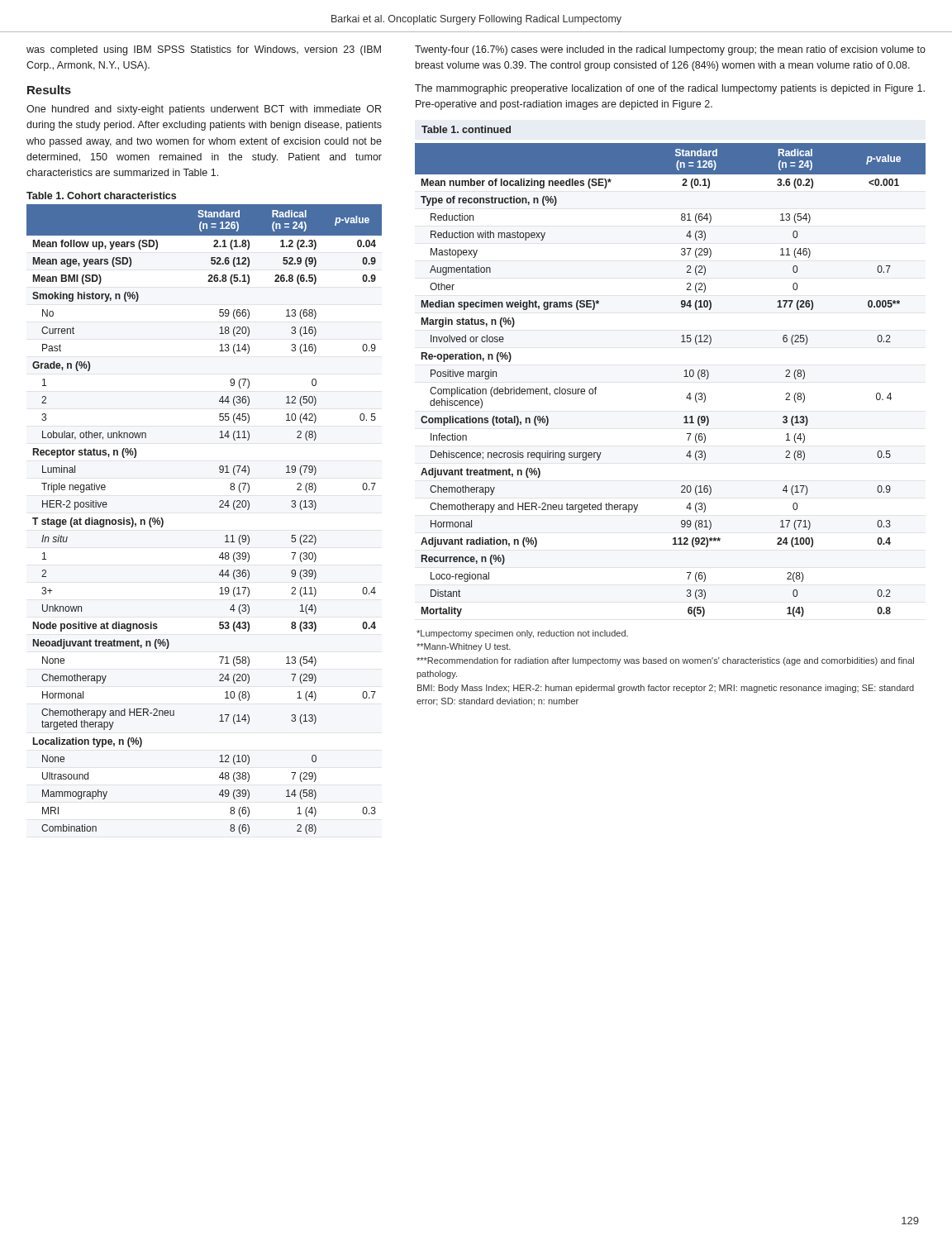The height and width of the screenshot is (1240, 952).
Task: Click on the caption that says "Table 1. continued"
Action: (466, 129)
